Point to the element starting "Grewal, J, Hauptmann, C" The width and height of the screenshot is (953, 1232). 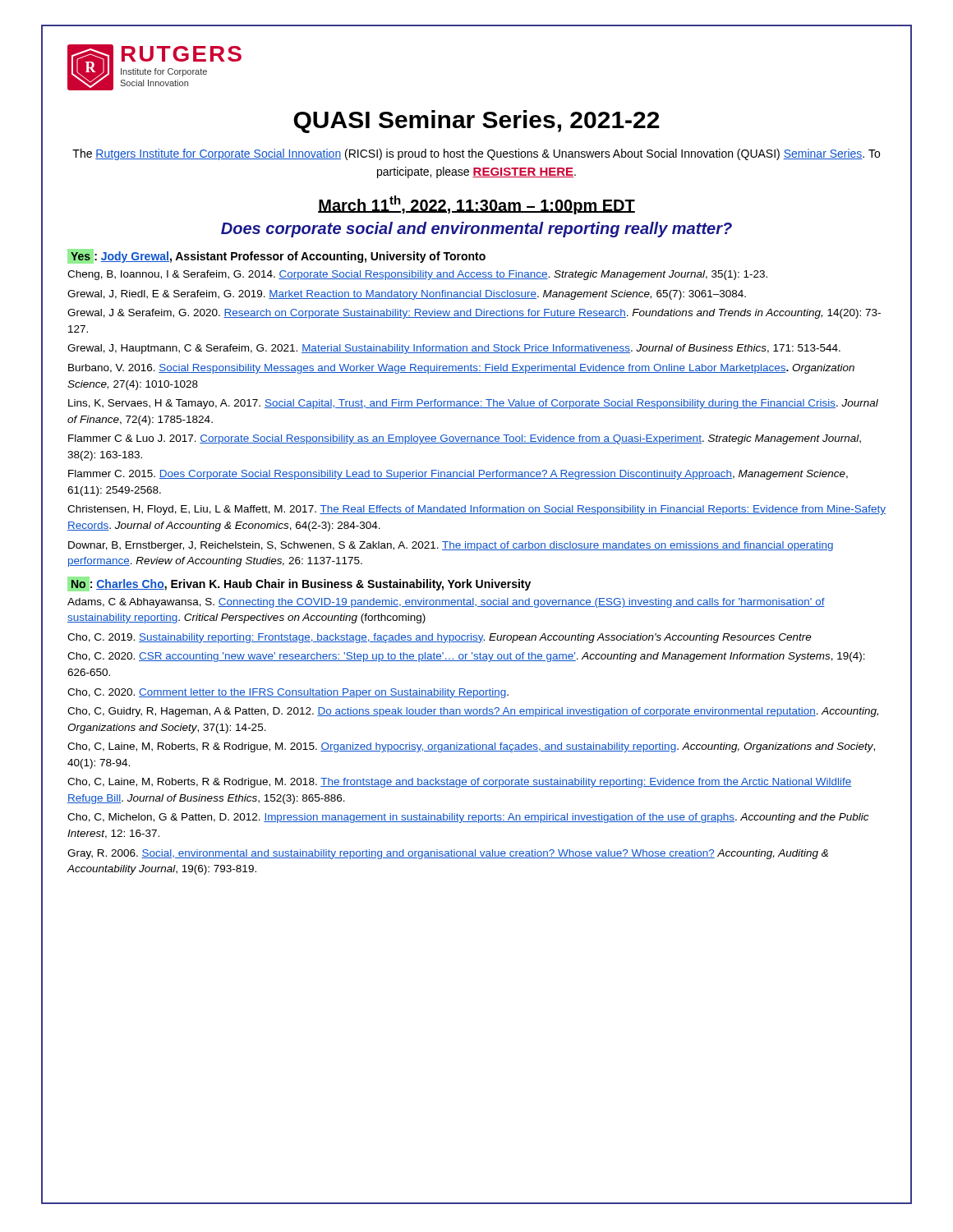point(454,348)
